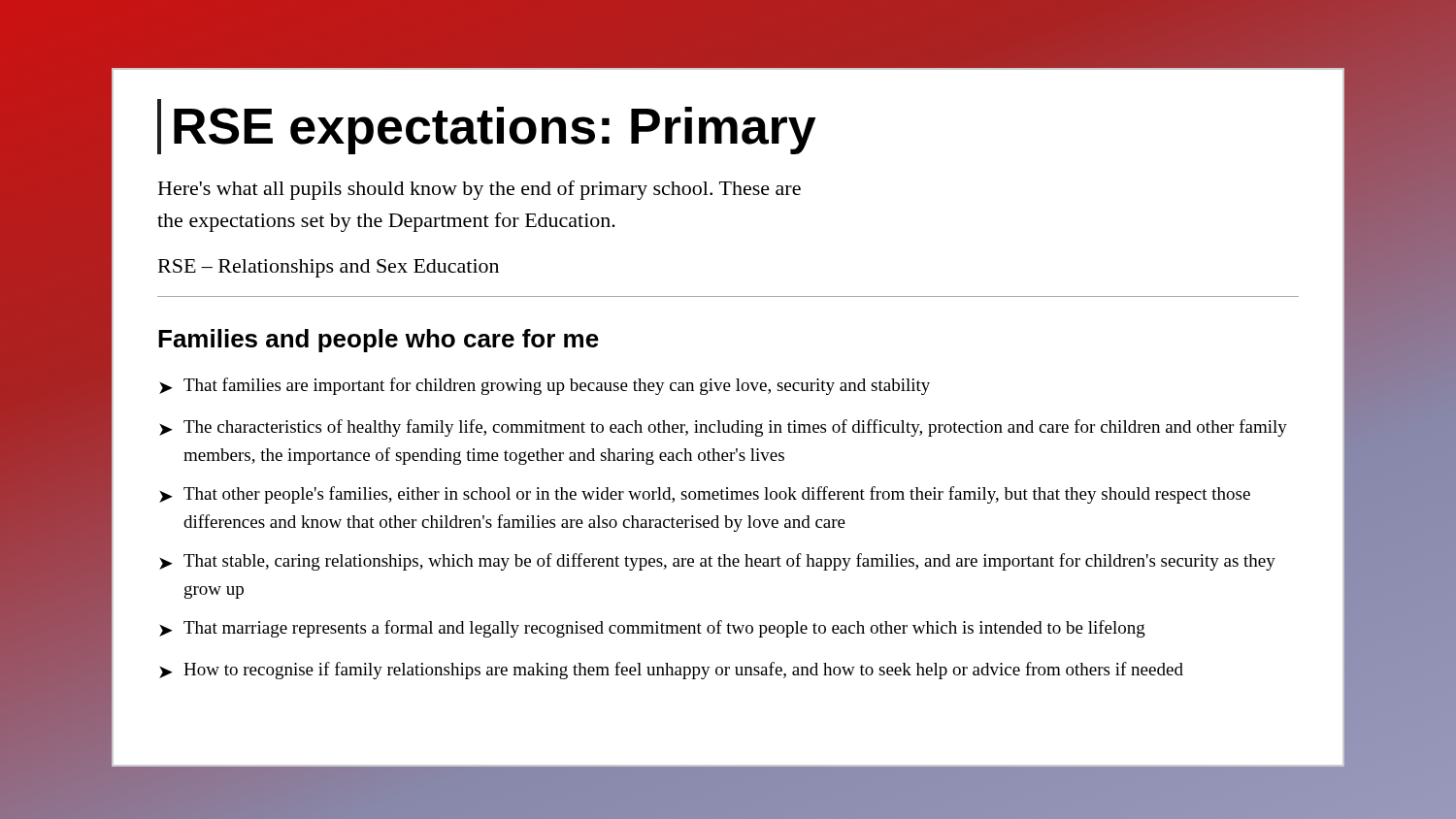
Task: Locate the list item that says "➤ The characteristics of healthy"
Action: click(728, 441)
